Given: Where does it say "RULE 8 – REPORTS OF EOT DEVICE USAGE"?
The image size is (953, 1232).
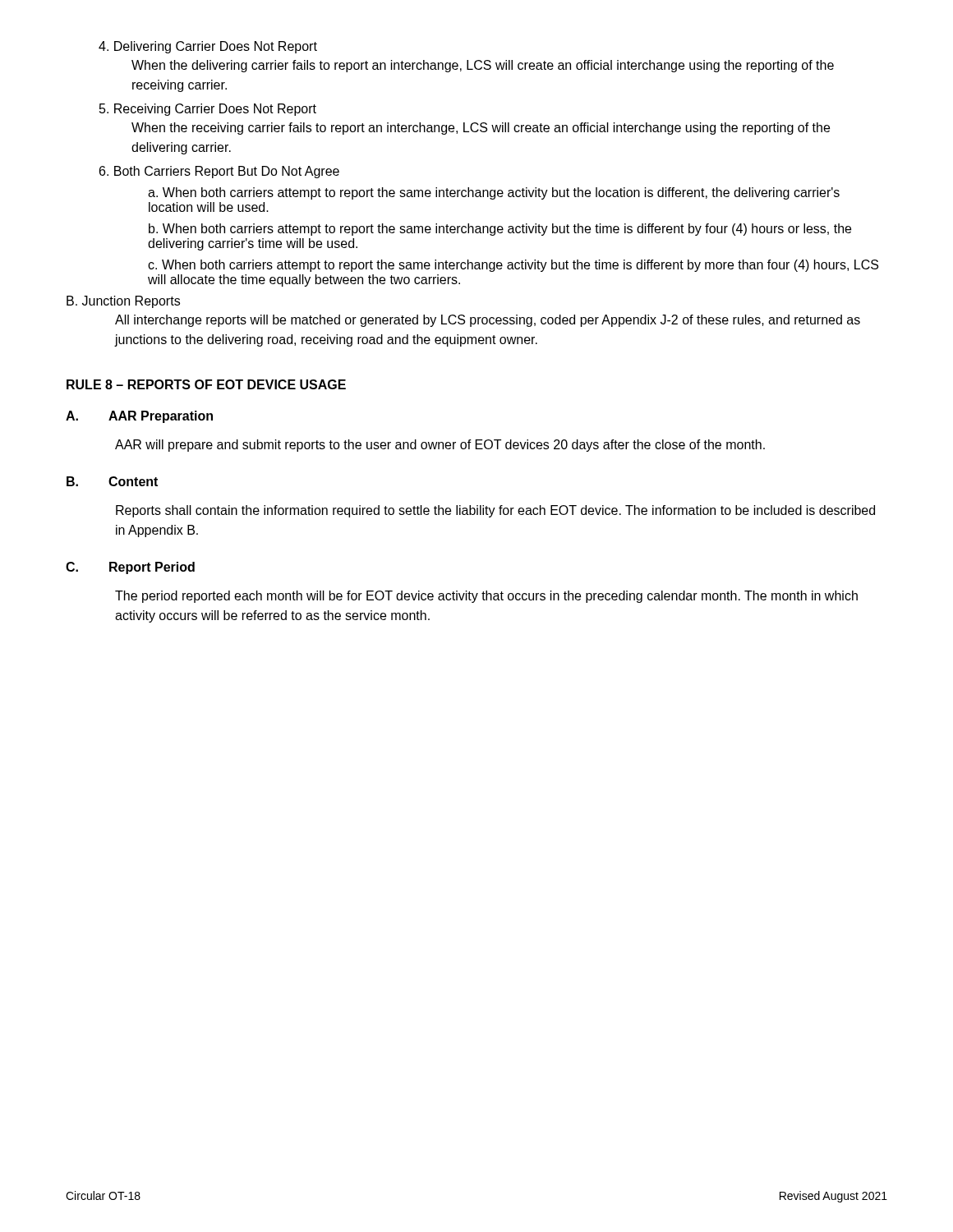Looking at the screenshot, I should (x=206, y=385).
